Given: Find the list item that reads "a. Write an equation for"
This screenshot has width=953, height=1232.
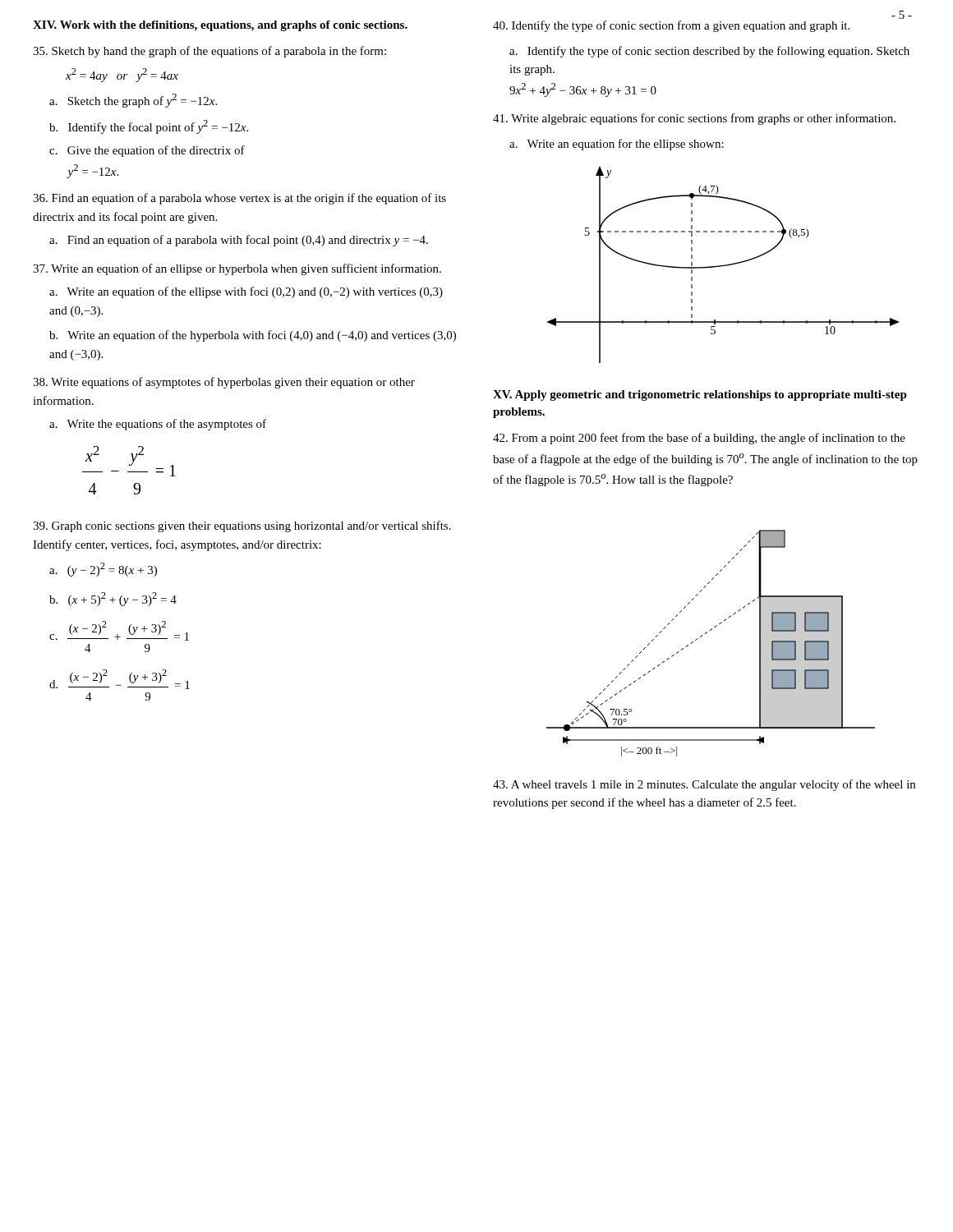Looking at the screenshot, I should click(x=617, y=143).
